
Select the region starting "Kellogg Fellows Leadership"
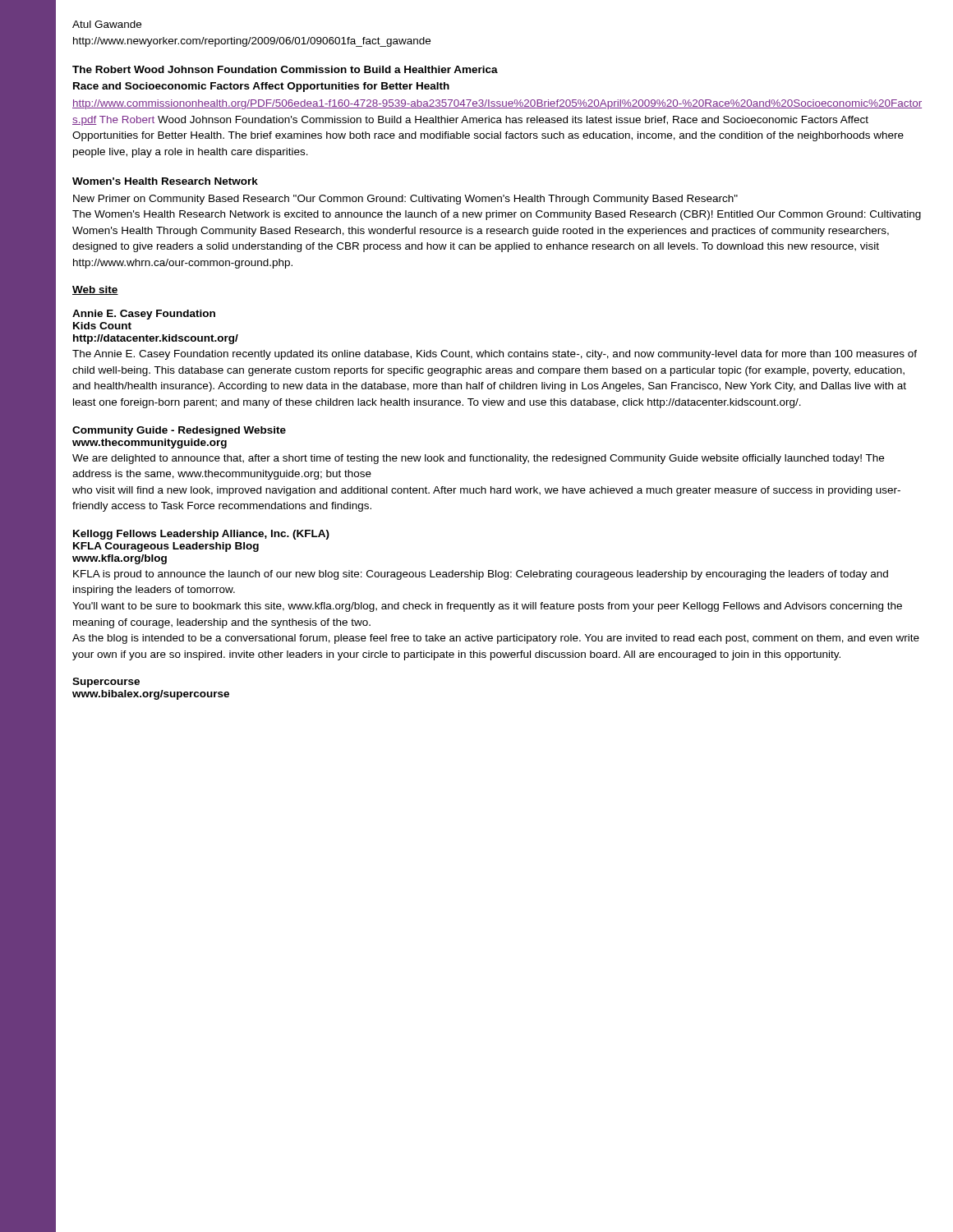pos(201,546)
